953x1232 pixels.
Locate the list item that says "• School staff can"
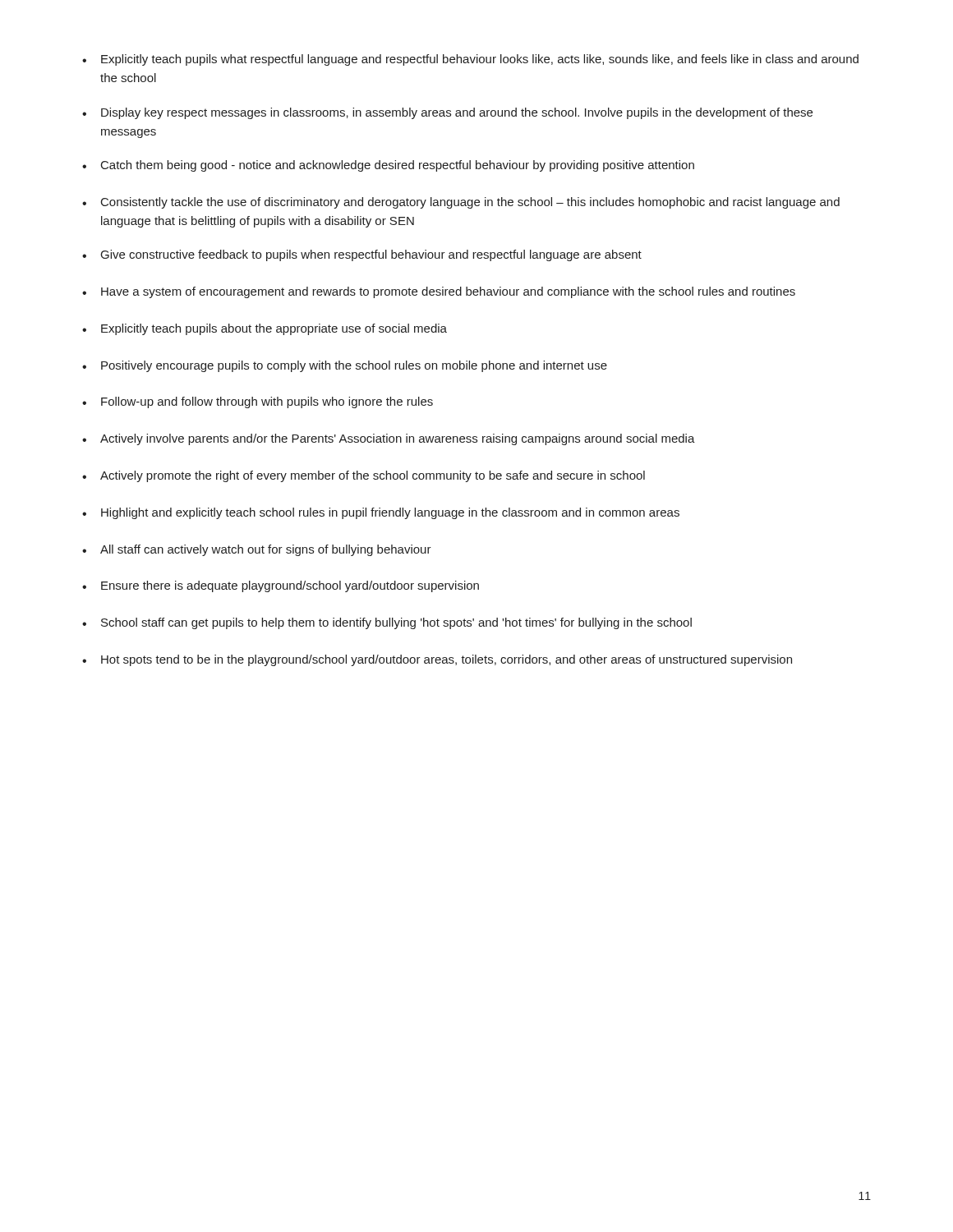(476, 624)
